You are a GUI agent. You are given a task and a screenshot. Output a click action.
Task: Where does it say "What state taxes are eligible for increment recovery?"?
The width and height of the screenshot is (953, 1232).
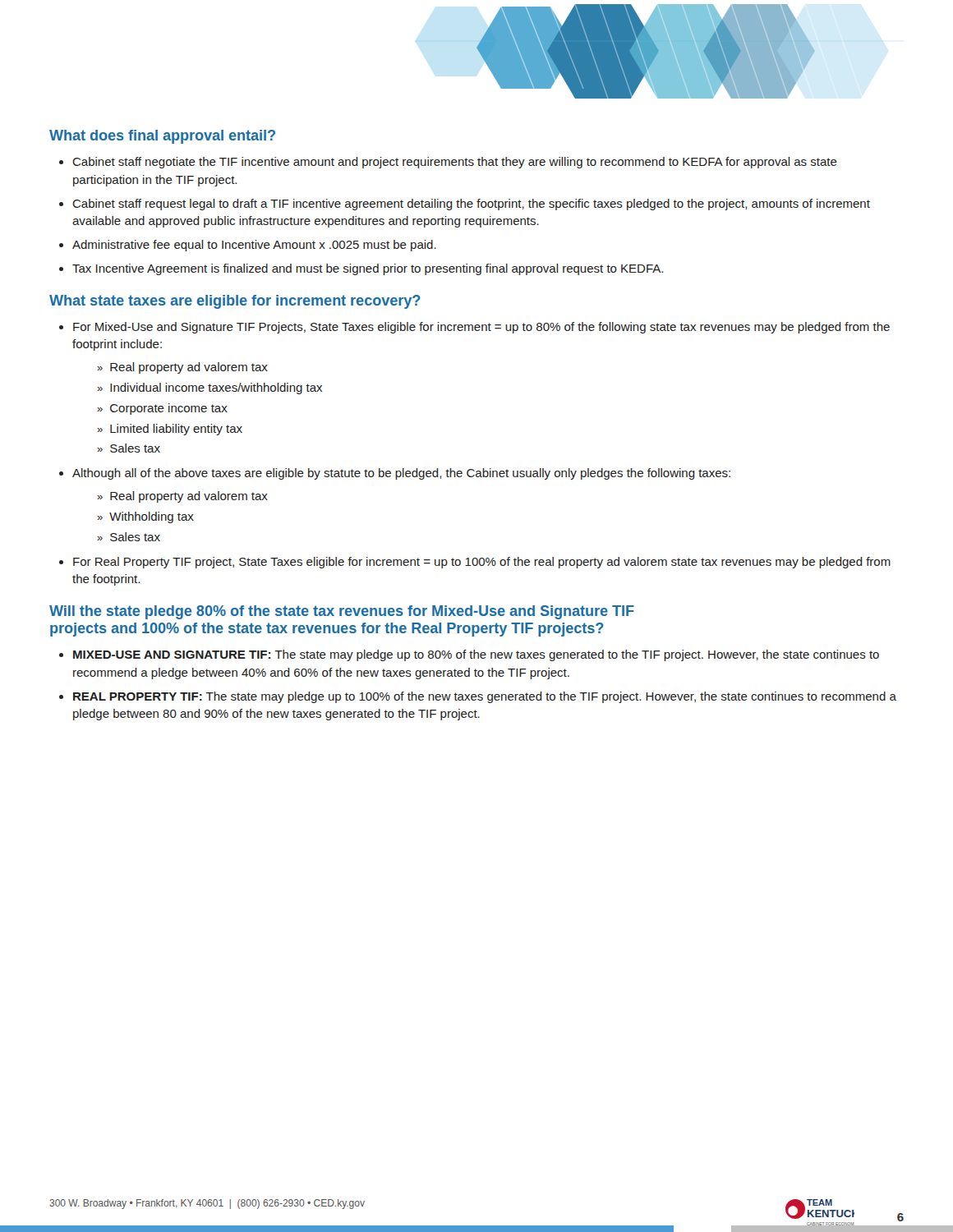pyautogui.click(x=235, y=300)
